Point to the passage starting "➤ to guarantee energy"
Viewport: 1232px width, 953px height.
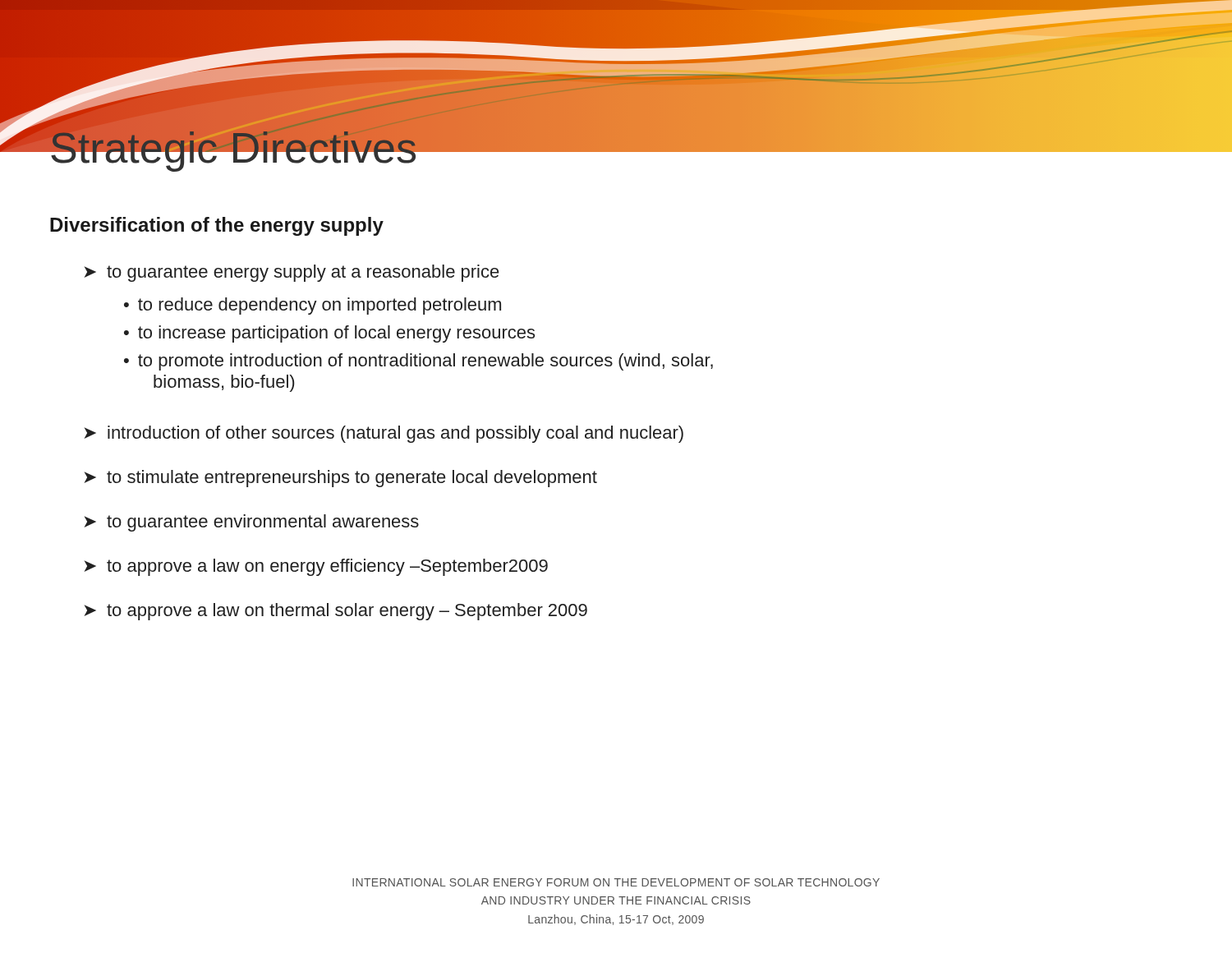coord(398,330)
